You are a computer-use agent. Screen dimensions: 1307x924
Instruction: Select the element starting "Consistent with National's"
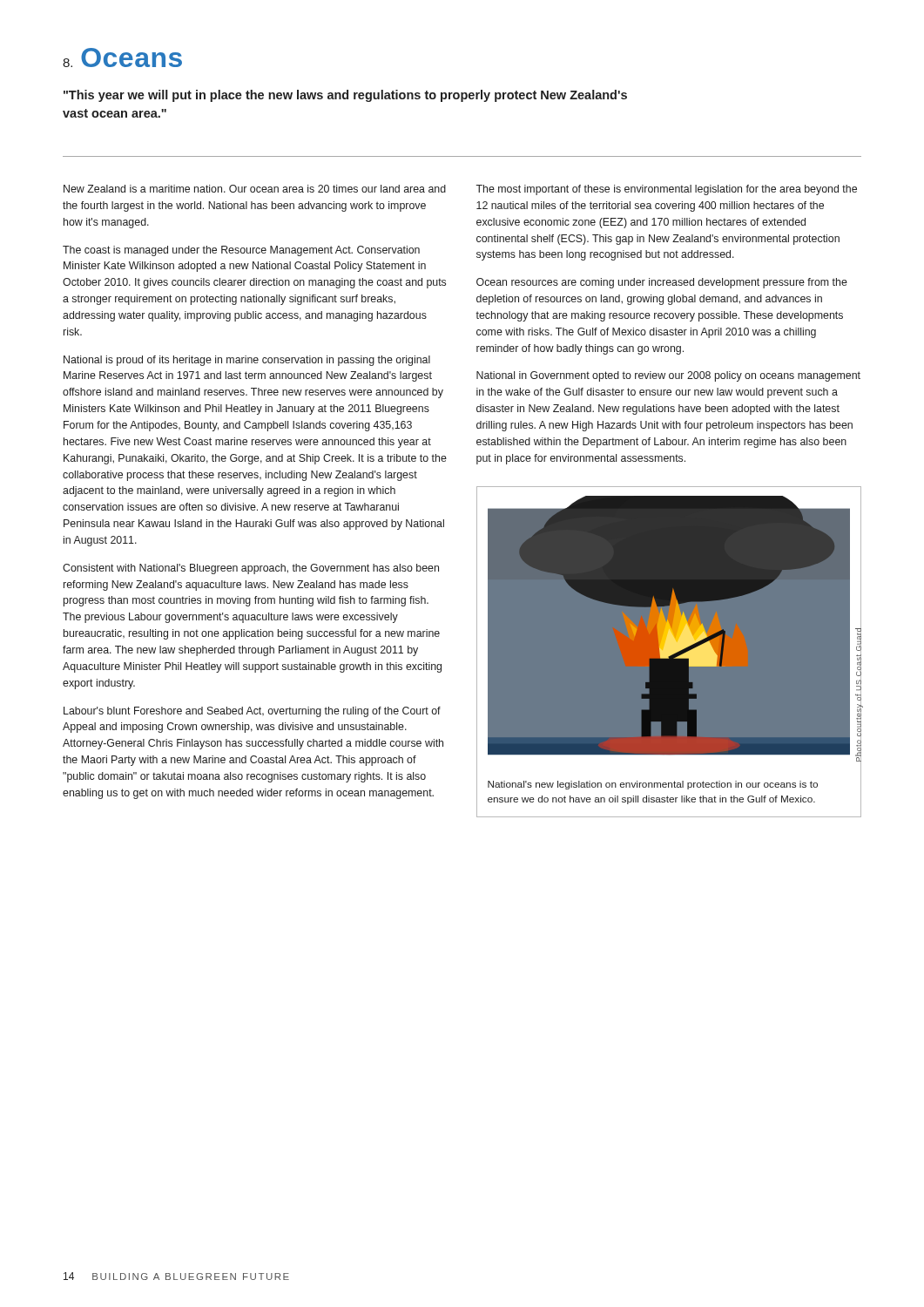point(253,625)
